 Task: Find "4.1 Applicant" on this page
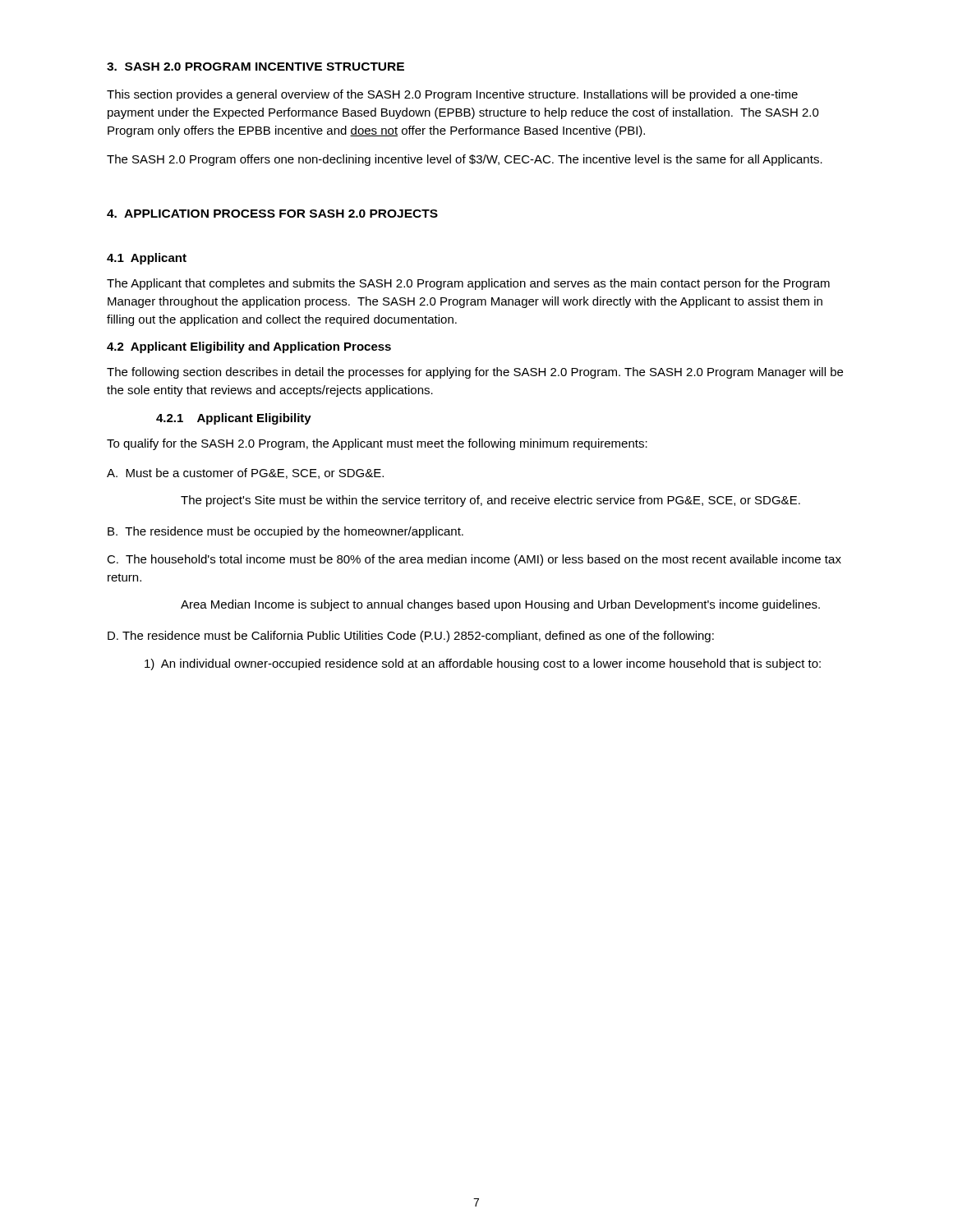147,257
